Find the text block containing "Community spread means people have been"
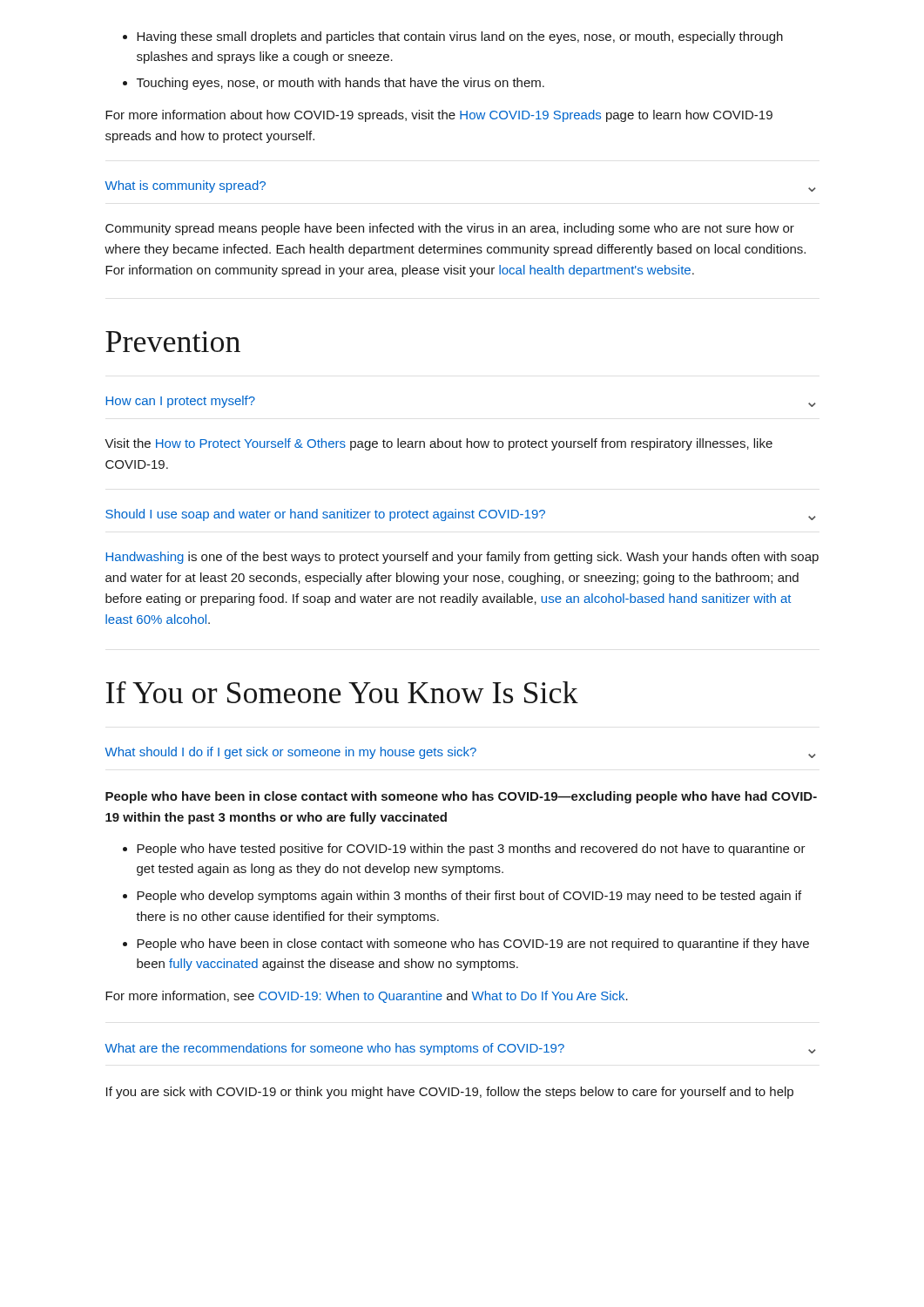This screenshot has height=1307, width=924. click(456, 249)
